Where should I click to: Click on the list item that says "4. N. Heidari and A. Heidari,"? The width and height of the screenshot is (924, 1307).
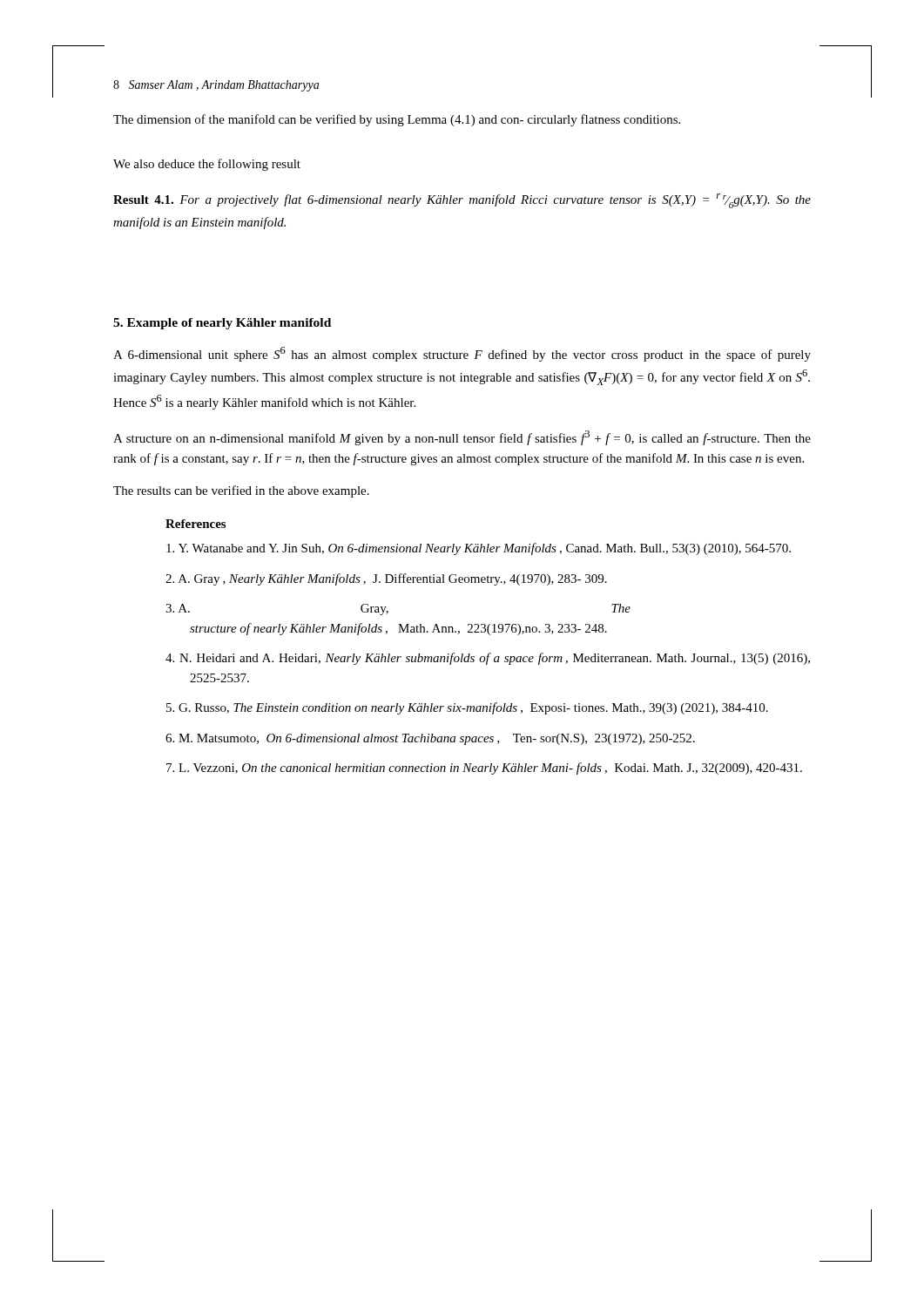[x=488, y=668]
